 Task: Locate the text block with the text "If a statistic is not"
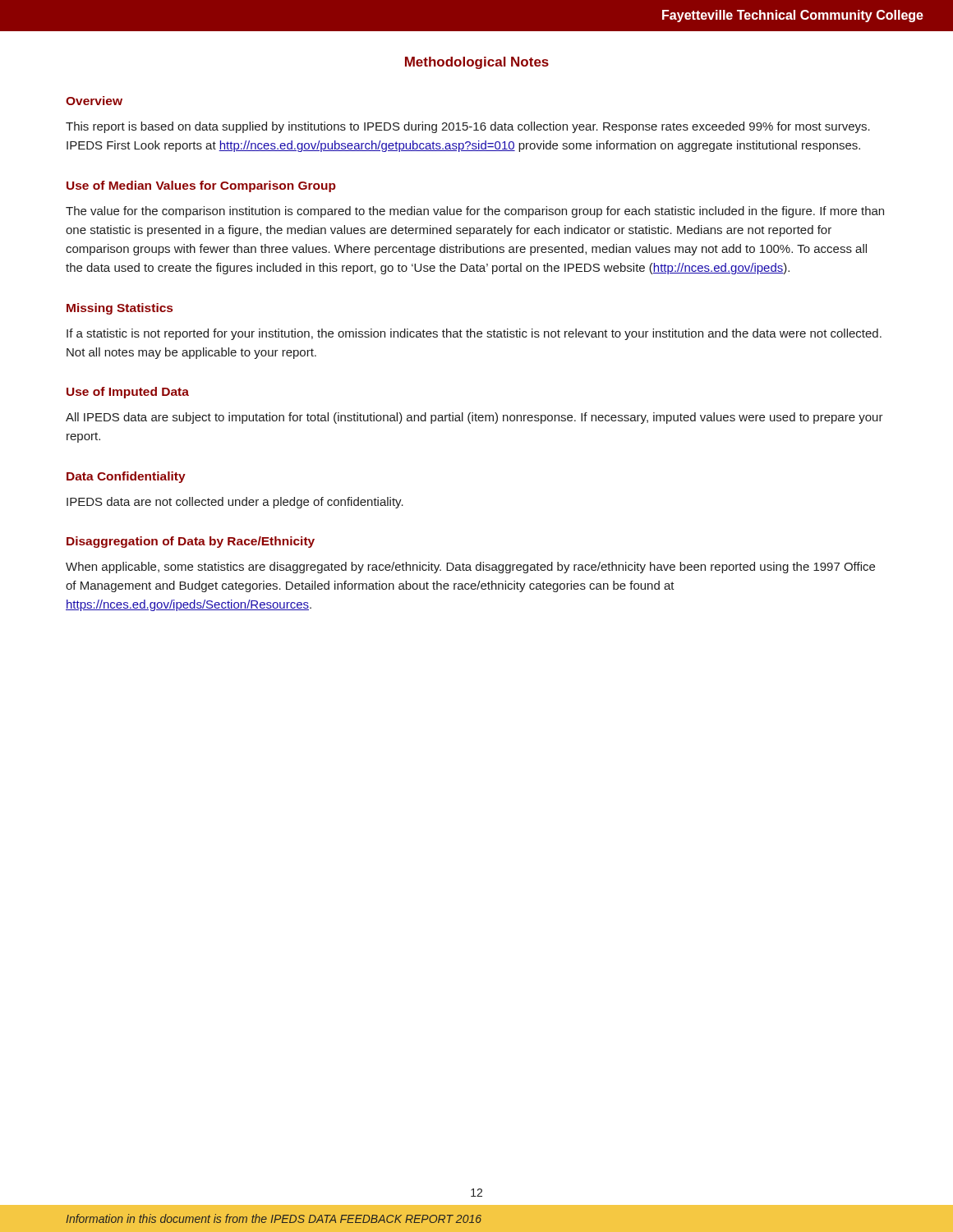pyautogui.click(x=474, y=342)
